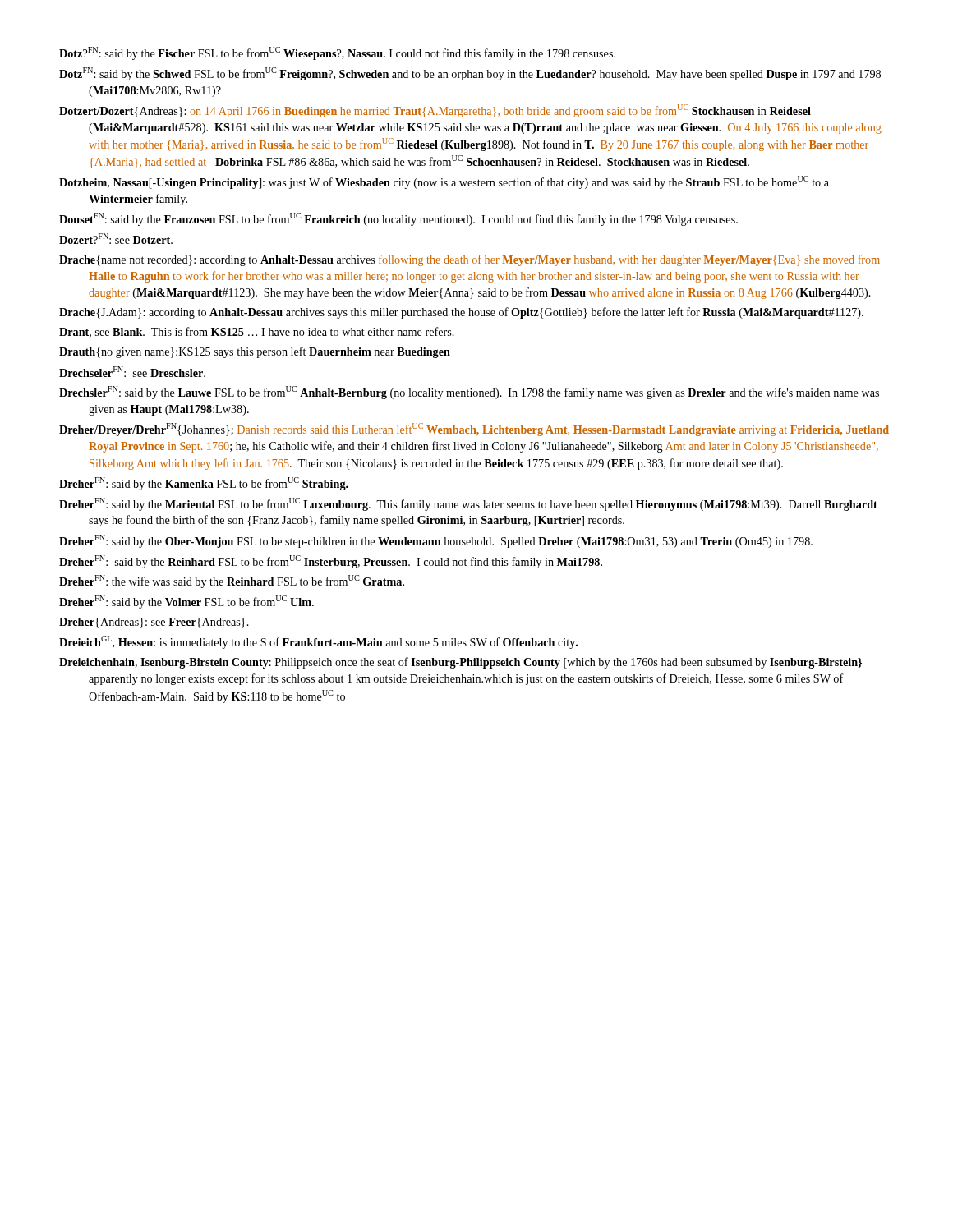Screen dimensions: 1232x953
Task: Select the region starting "DrechselerFN: see Dreschsler."
Action: click(133, 372)
